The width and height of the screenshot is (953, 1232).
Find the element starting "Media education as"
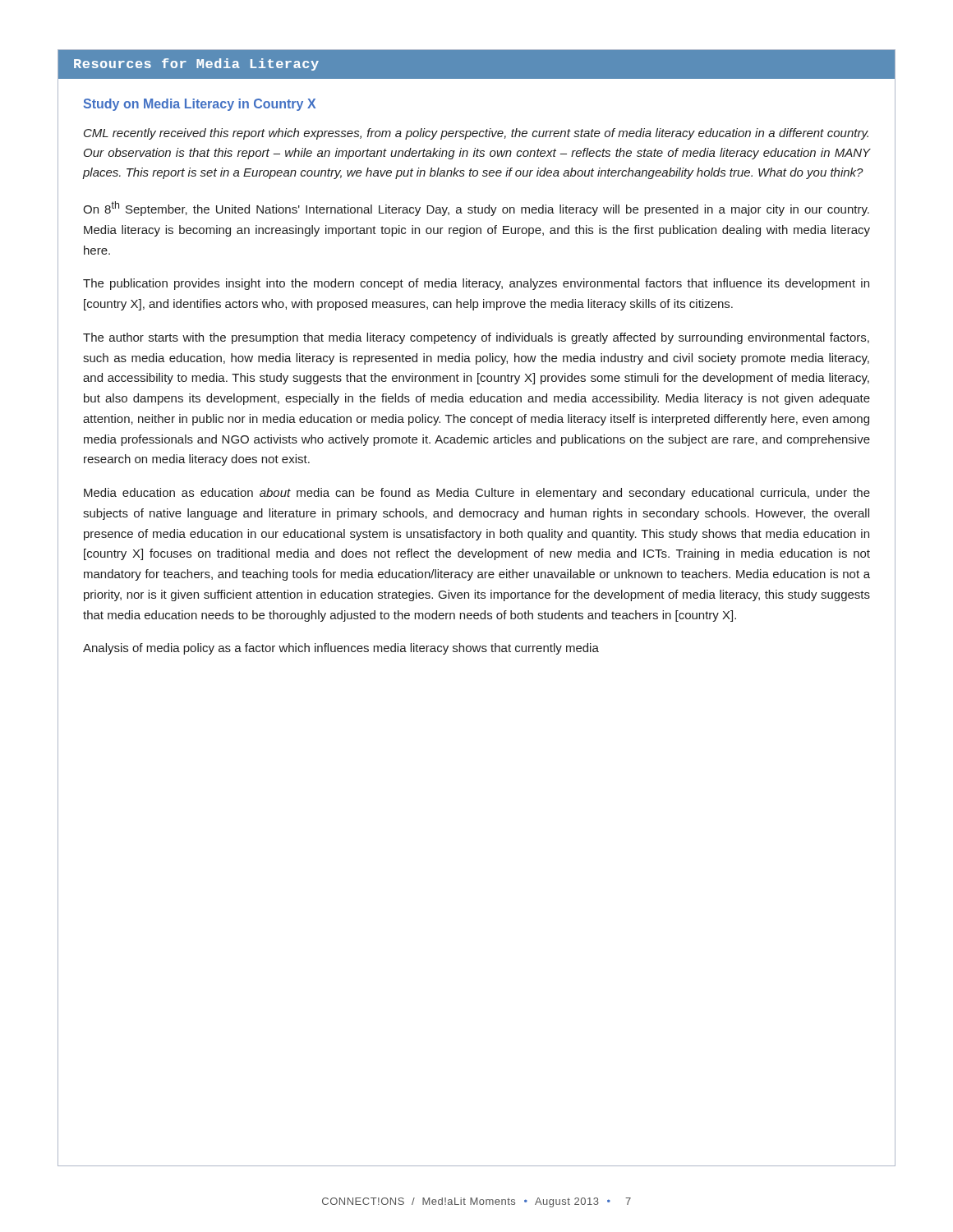click(476, 553)
